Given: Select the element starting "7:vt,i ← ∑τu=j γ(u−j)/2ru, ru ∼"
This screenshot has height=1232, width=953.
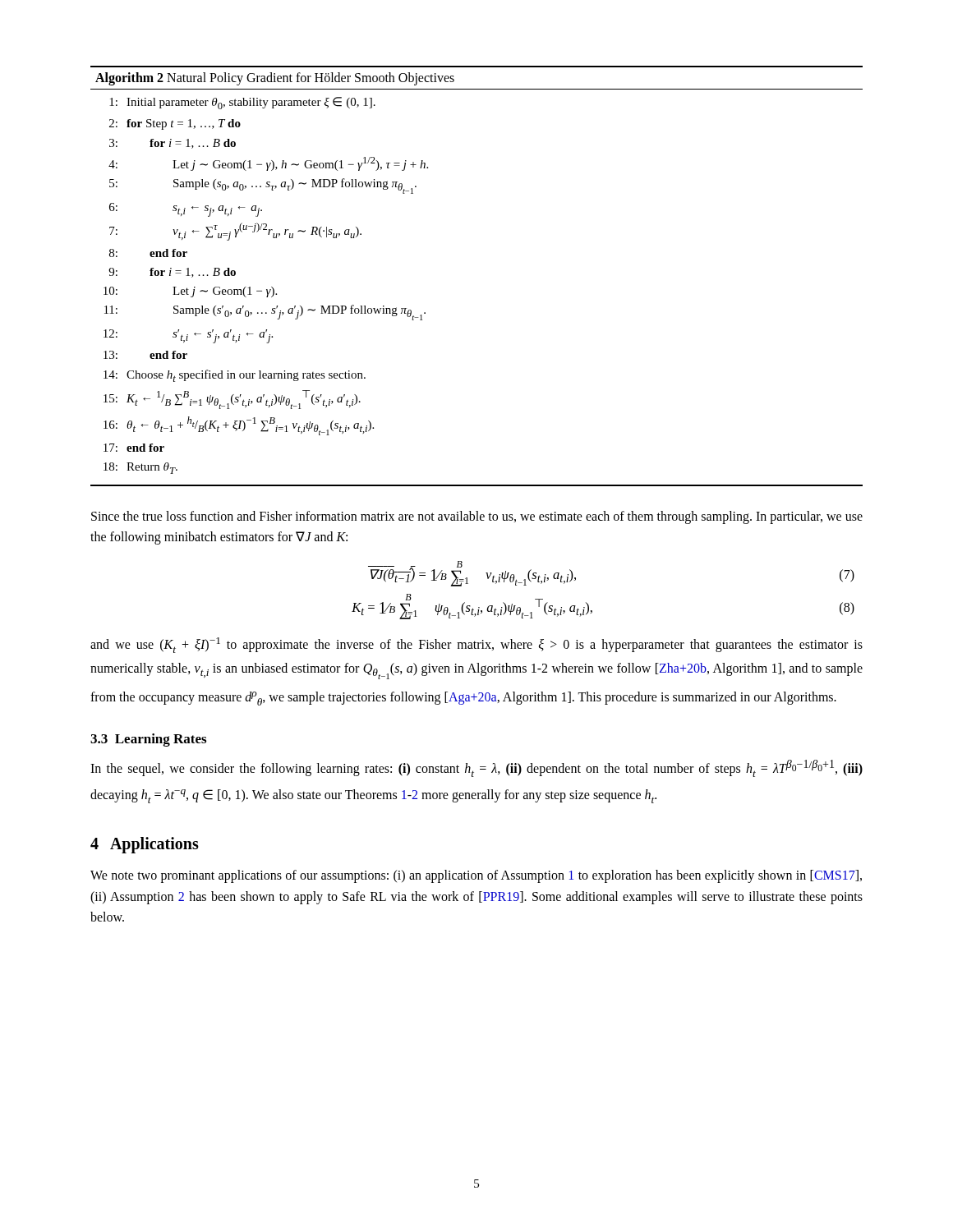Looking at the screenshot, I should pyautogui.click(x=235, y=232).
